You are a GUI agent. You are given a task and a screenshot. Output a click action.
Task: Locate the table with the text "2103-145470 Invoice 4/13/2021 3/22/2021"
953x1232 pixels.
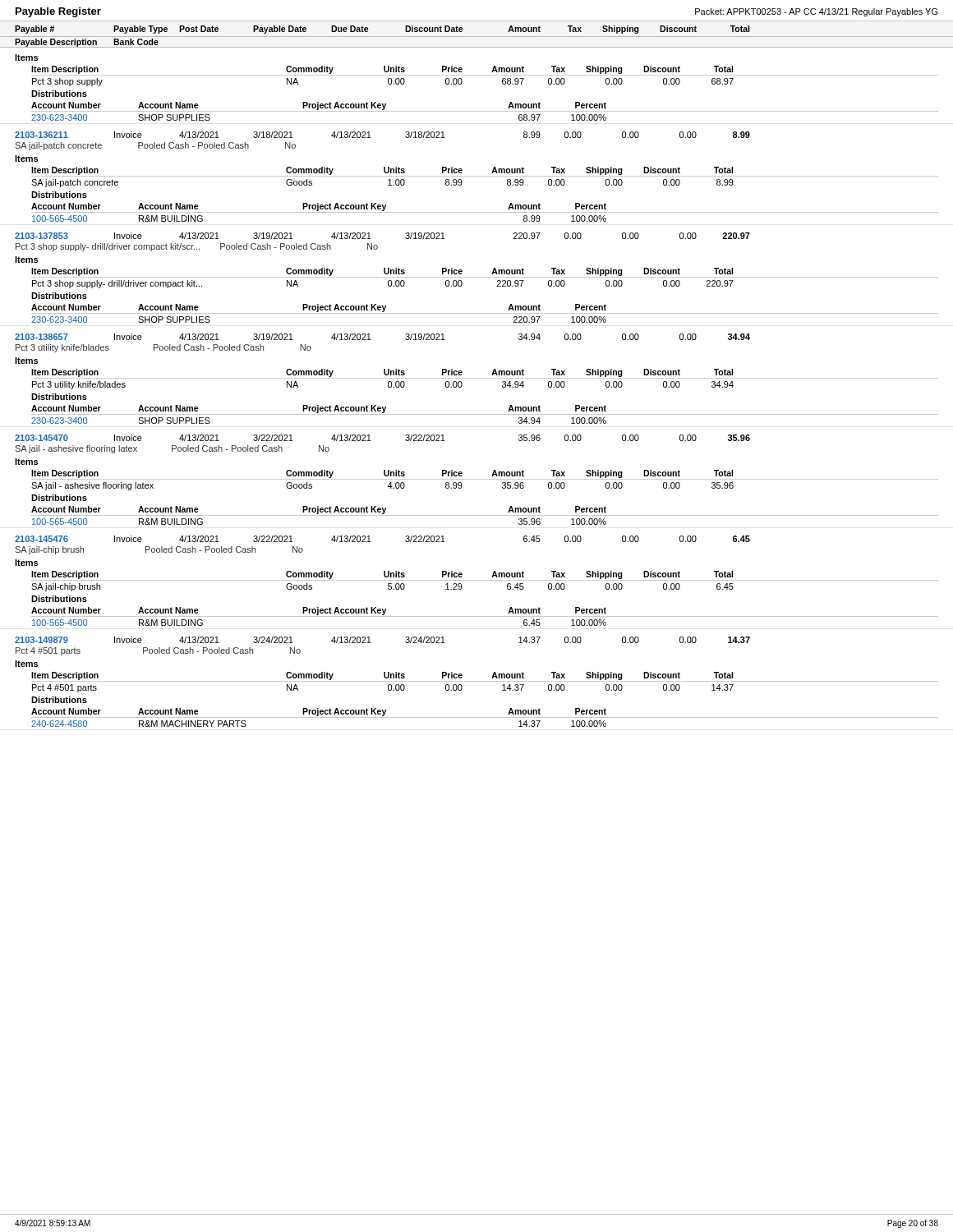[476, 478]
